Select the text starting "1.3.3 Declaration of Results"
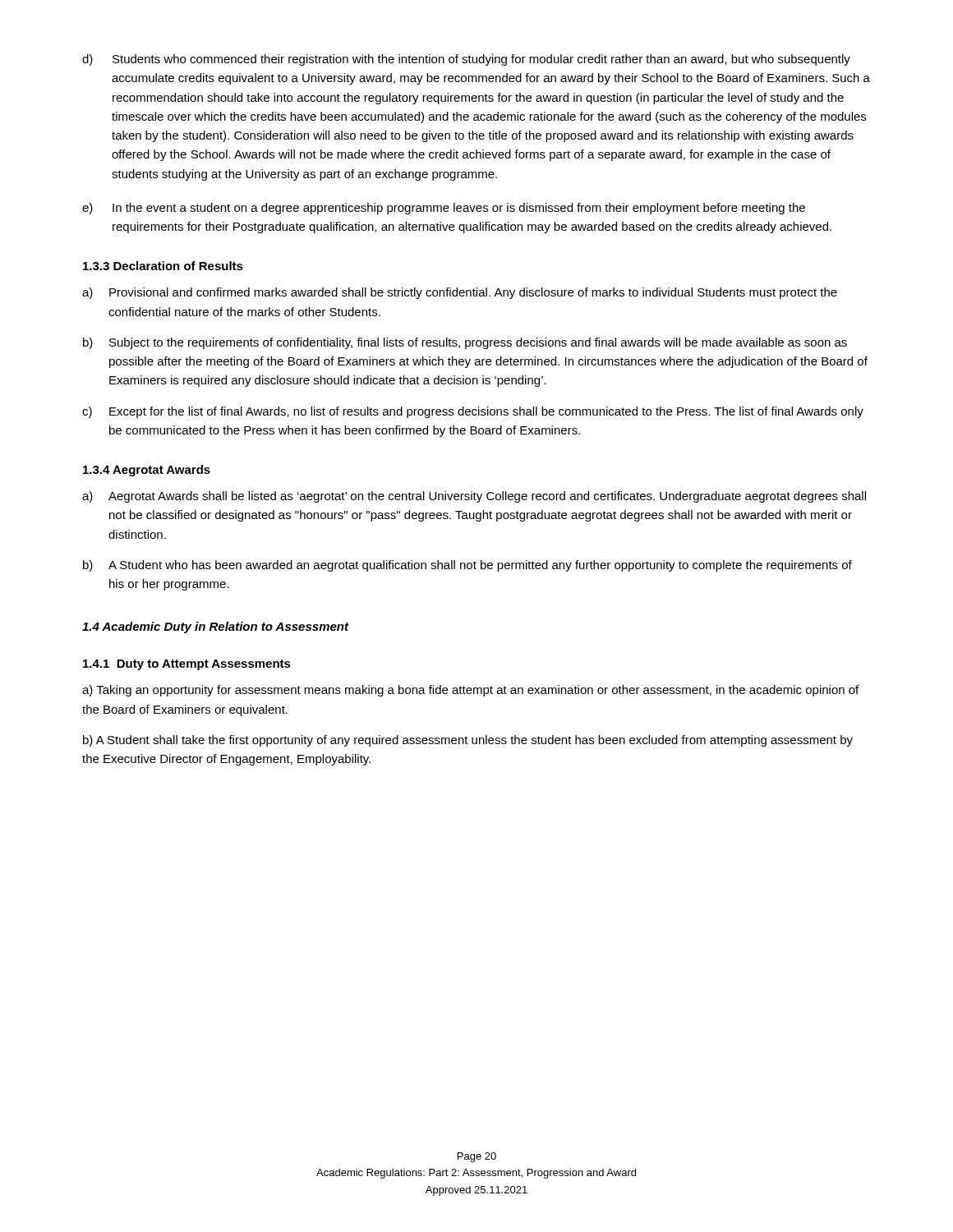Image resolution: width=953 pixels, height=1232 pixels. click(x=163, y=266)
